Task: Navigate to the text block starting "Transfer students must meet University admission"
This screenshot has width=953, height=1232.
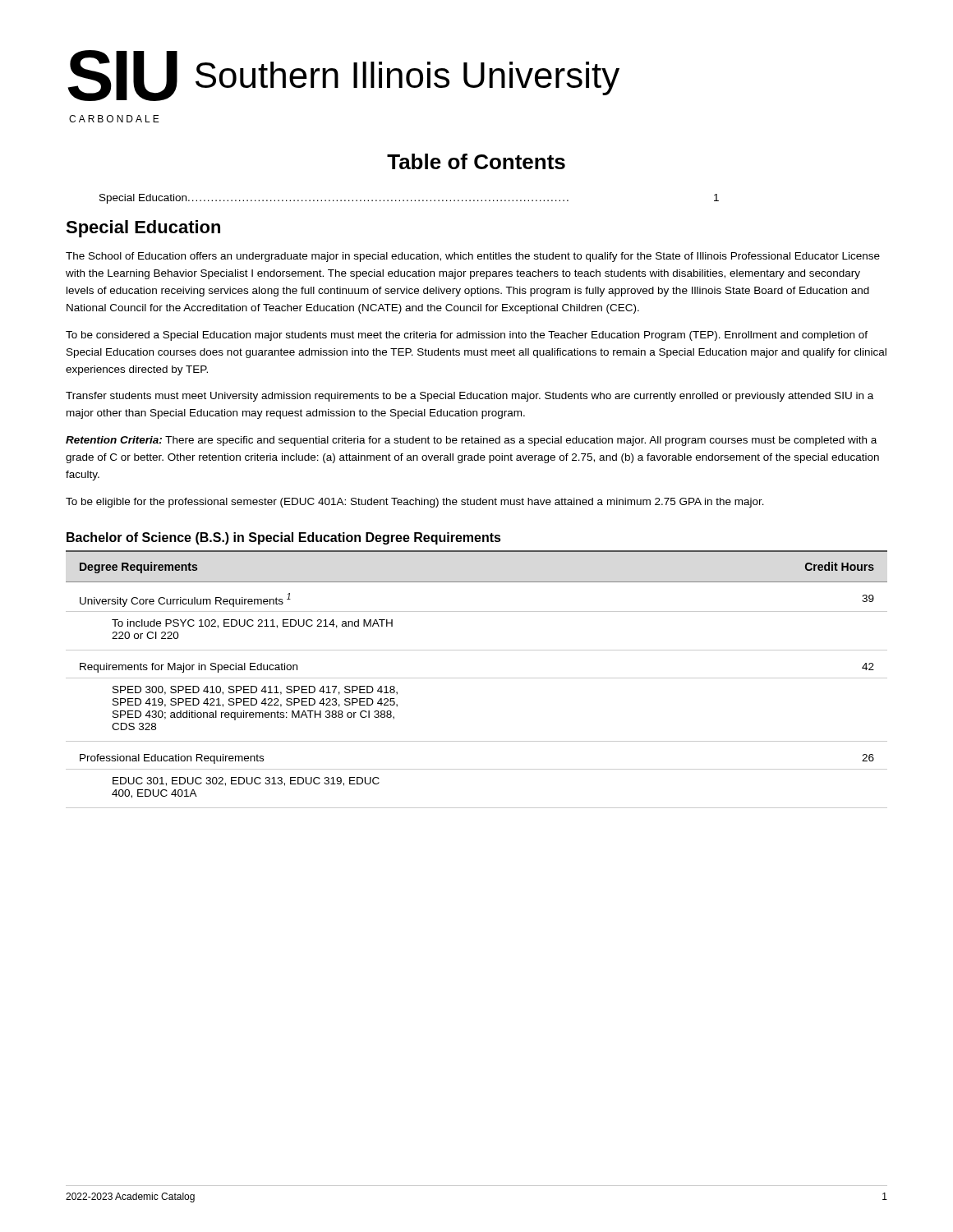Action: [x=470, y=404]
